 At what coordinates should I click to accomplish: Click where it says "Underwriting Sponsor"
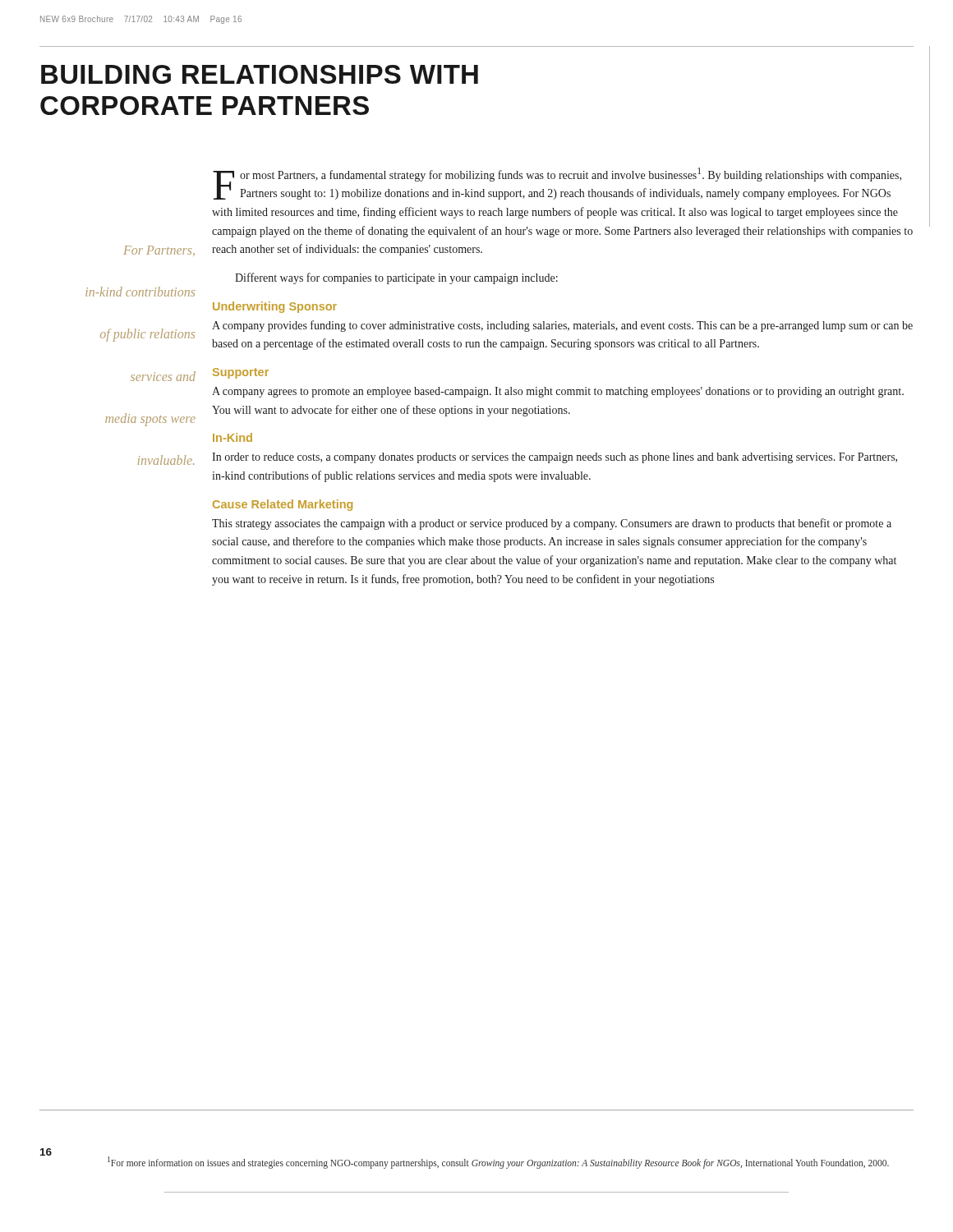(x=275, y=306)
